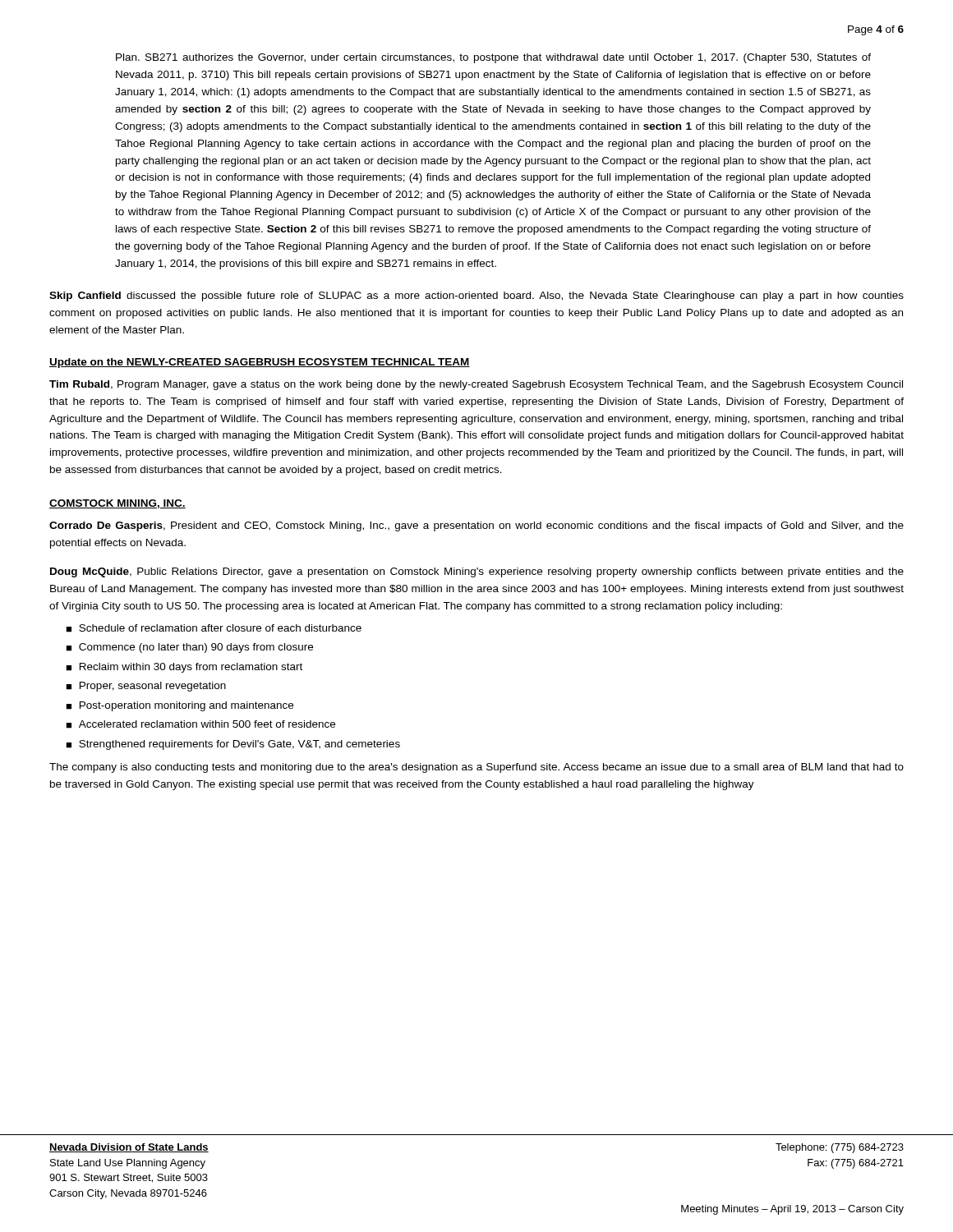Viewport: 953px width, 1232px height.
Task: Locate the text block starting "Skip Canfield discussed the possible future role of"
Action: point(476,312)
